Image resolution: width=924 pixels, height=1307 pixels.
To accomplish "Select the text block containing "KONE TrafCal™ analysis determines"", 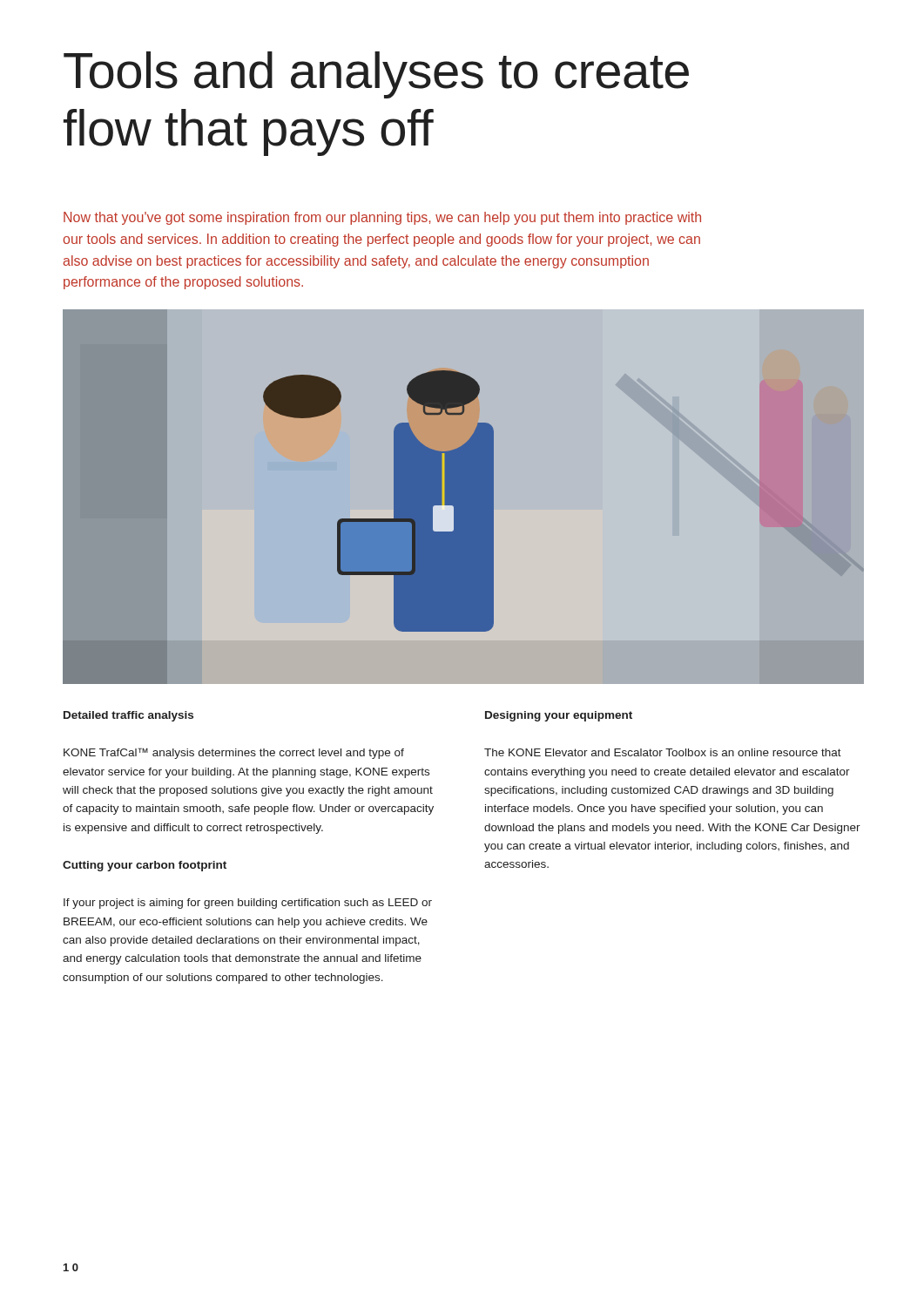I will pos(253,790).
